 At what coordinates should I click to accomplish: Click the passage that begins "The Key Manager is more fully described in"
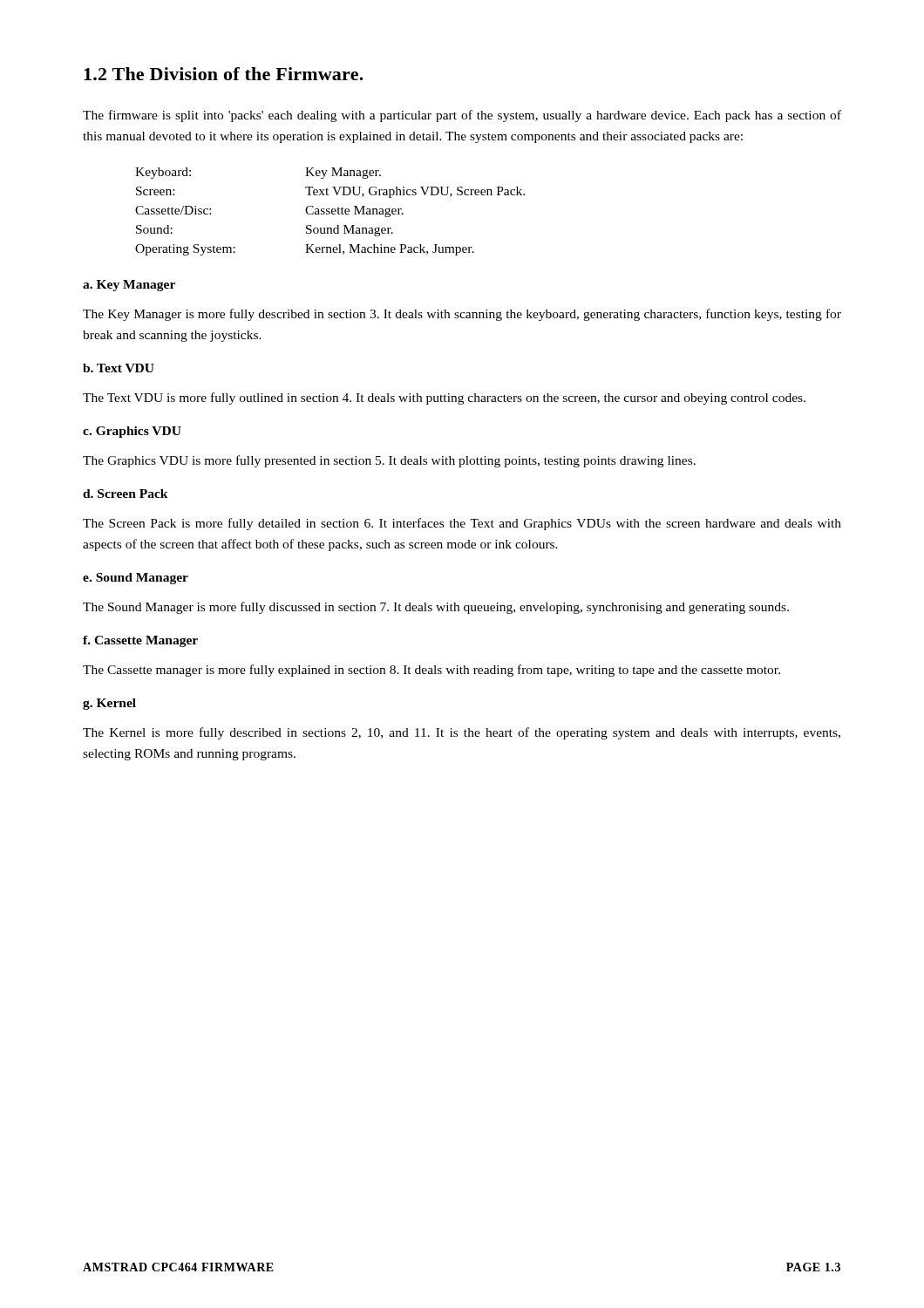pos(462,324)
